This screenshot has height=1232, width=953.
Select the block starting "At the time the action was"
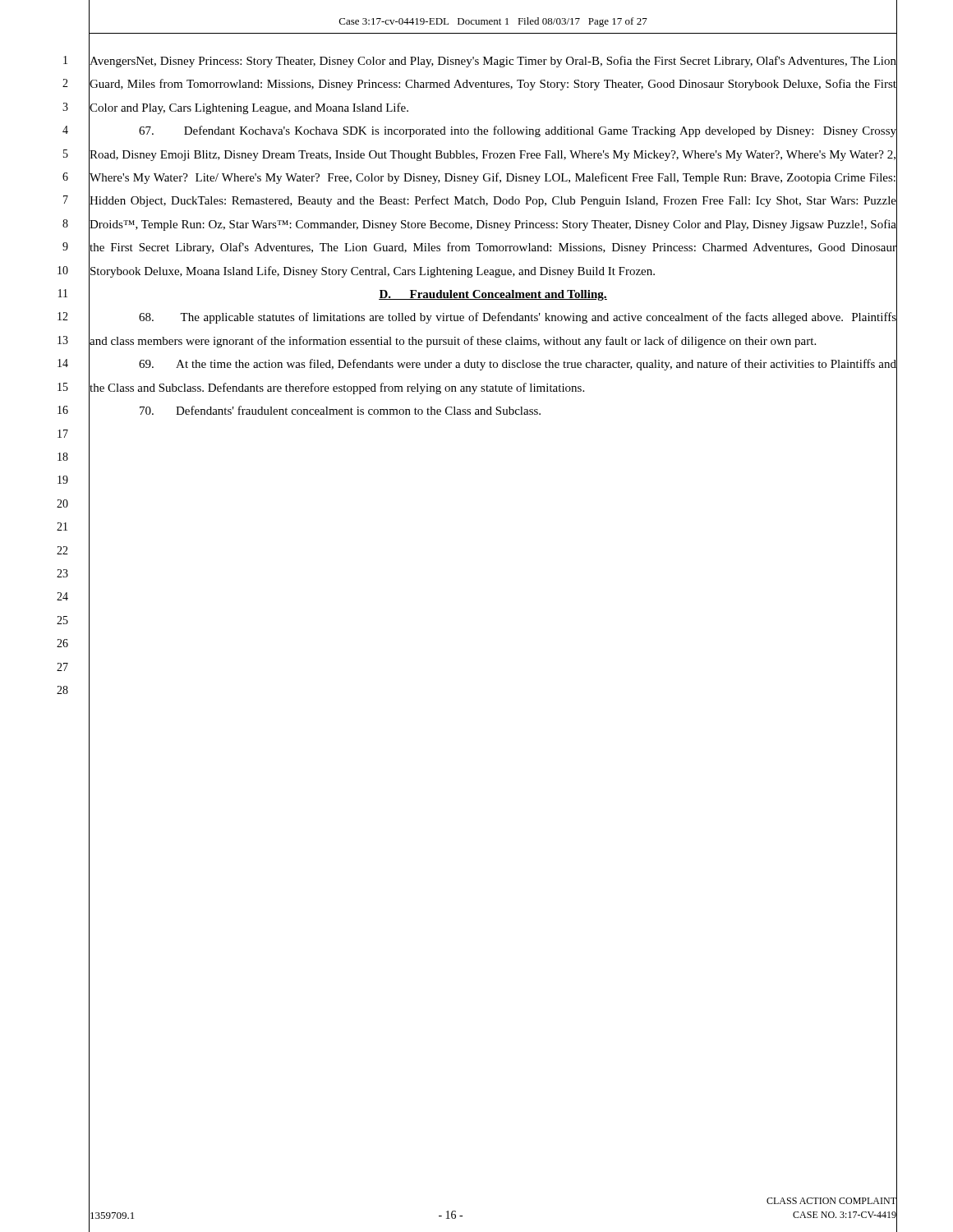493,376
